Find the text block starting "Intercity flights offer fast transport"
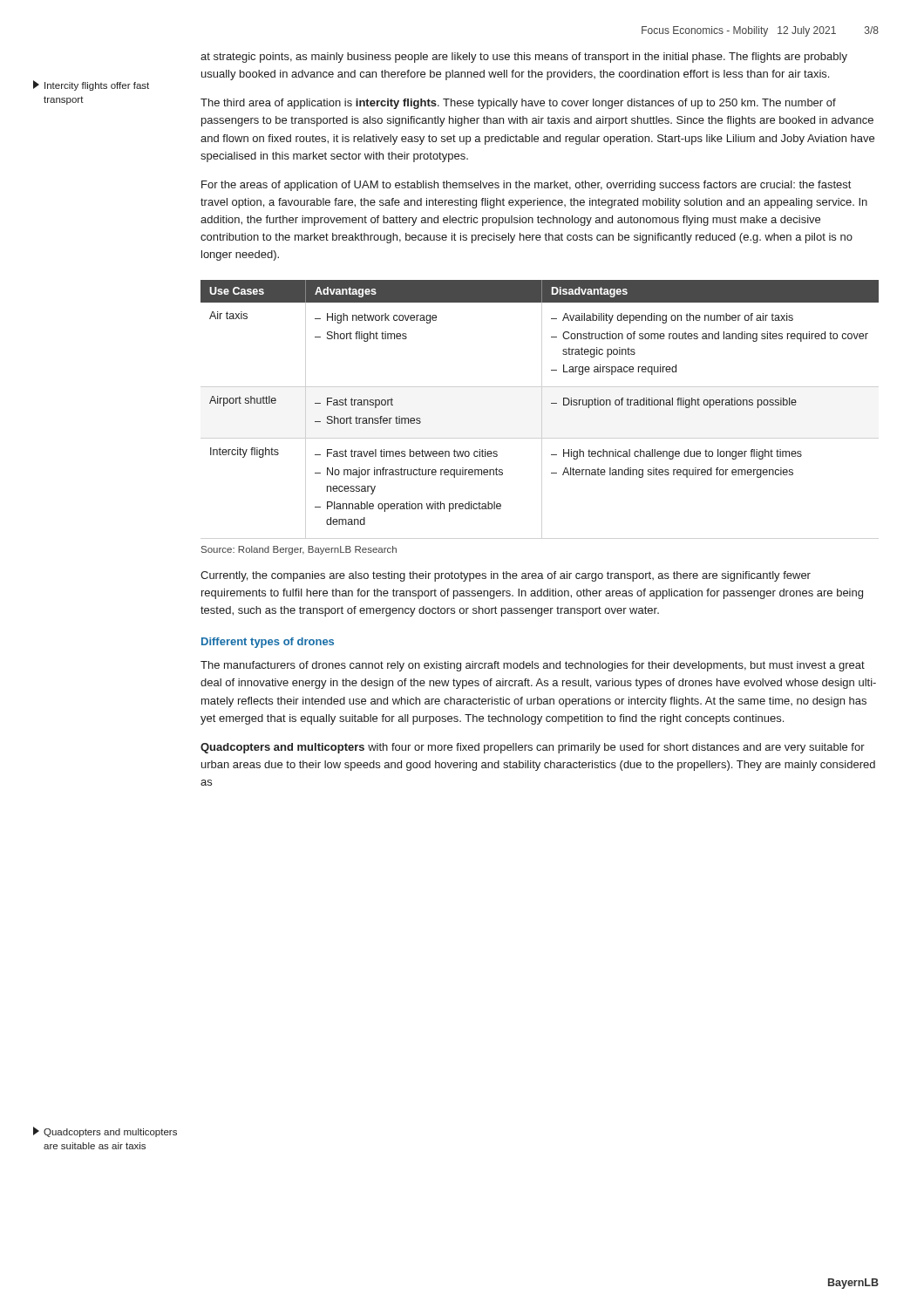 pyautogui.click(x=107, y=93)
